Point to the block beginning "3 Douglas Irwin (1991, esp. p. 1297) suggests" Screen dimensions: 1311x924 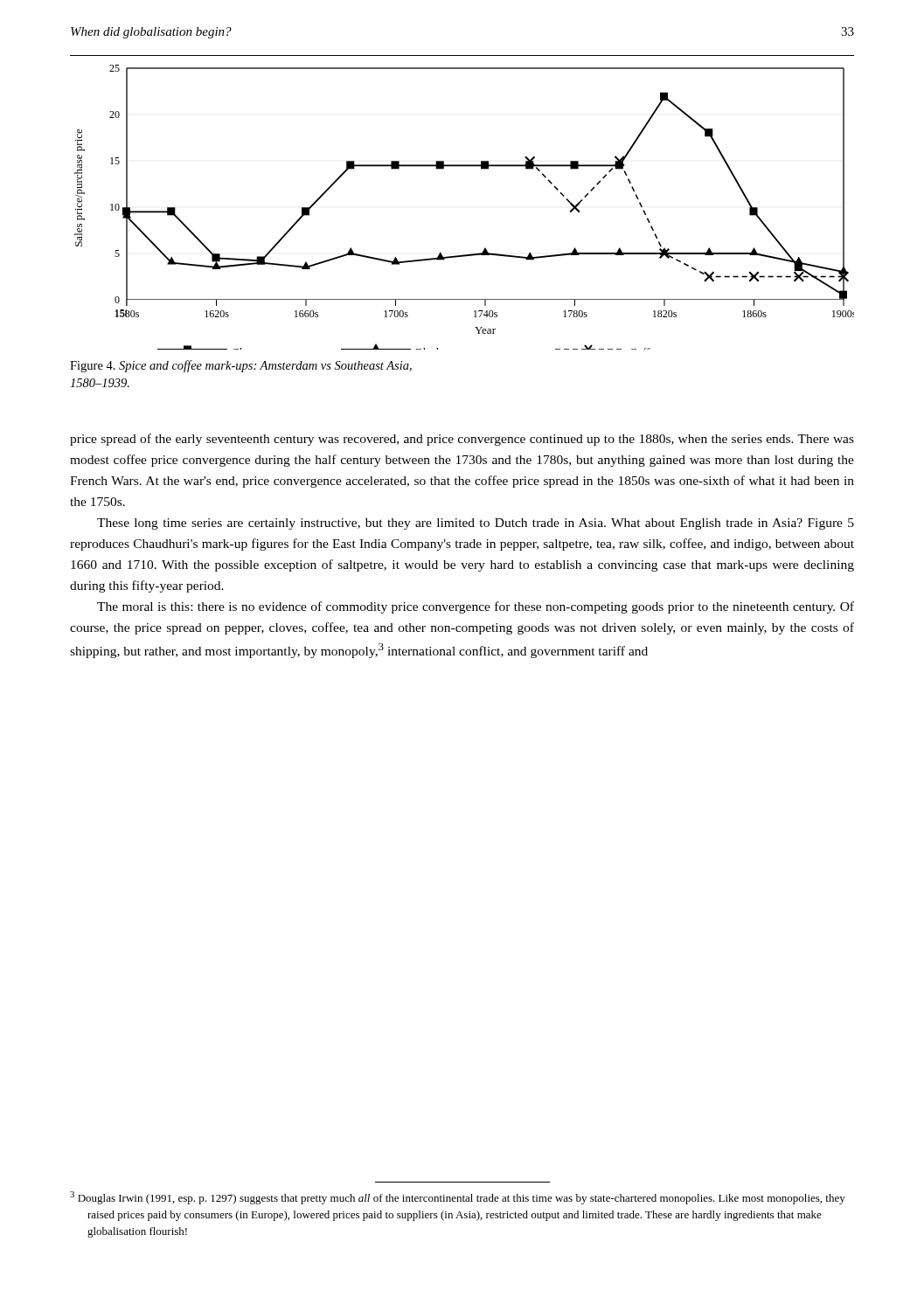coord(458,1213)
